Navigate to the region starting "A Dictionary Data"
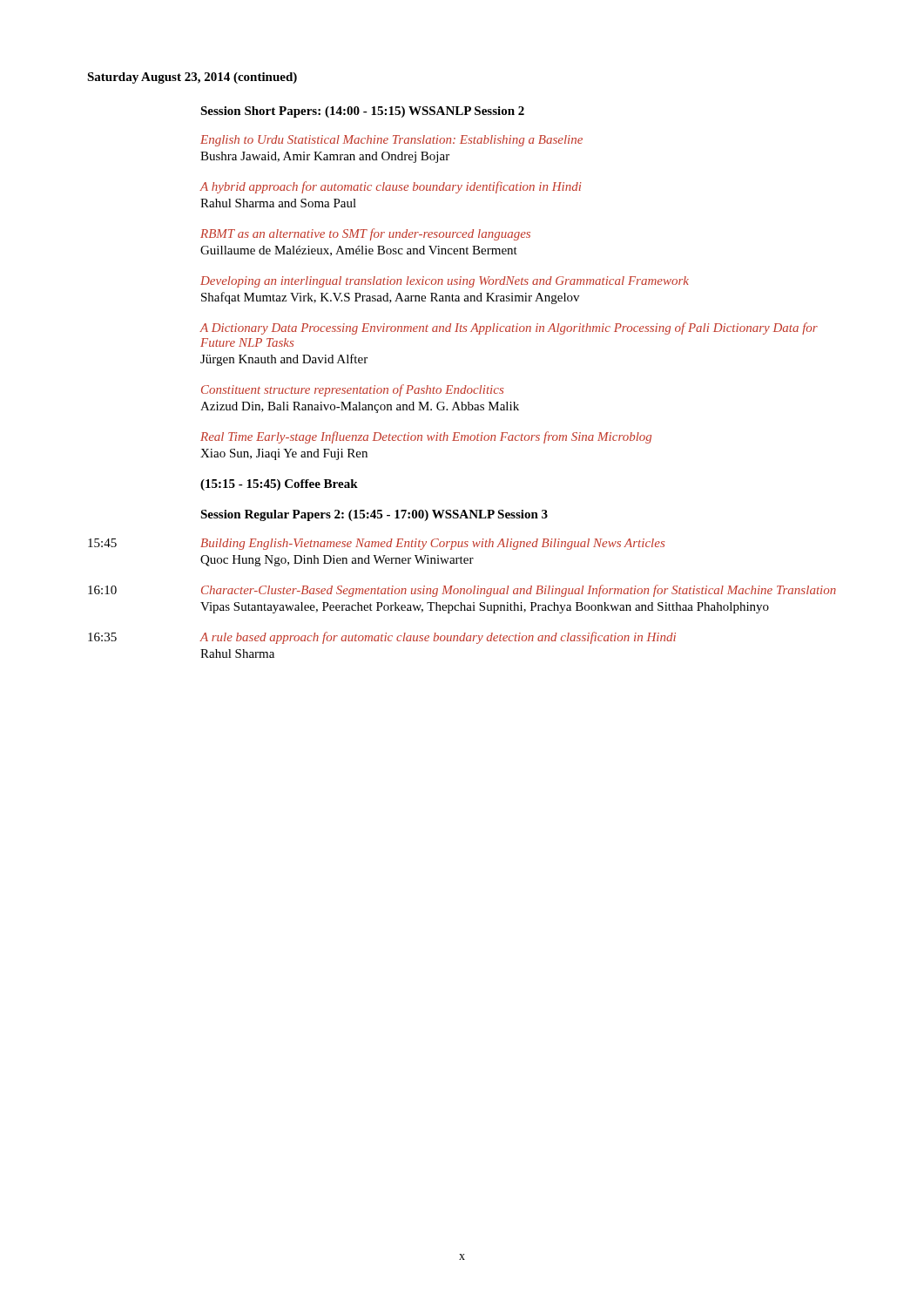The height and width of the screenshot is (1307, 924). [509, 328]
